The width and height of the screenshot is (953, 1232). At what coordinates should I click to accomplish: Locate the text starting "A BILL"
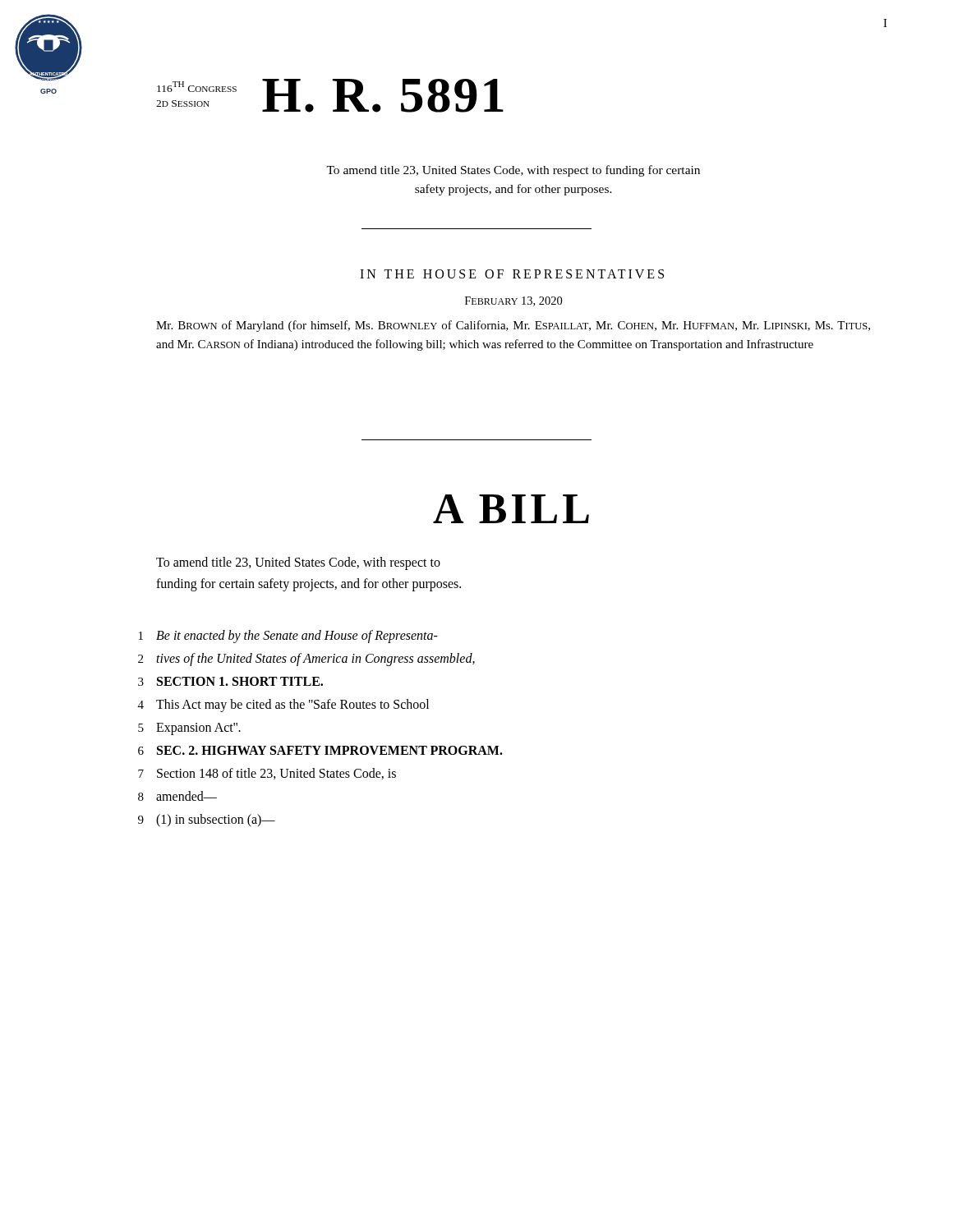(513, 509)
